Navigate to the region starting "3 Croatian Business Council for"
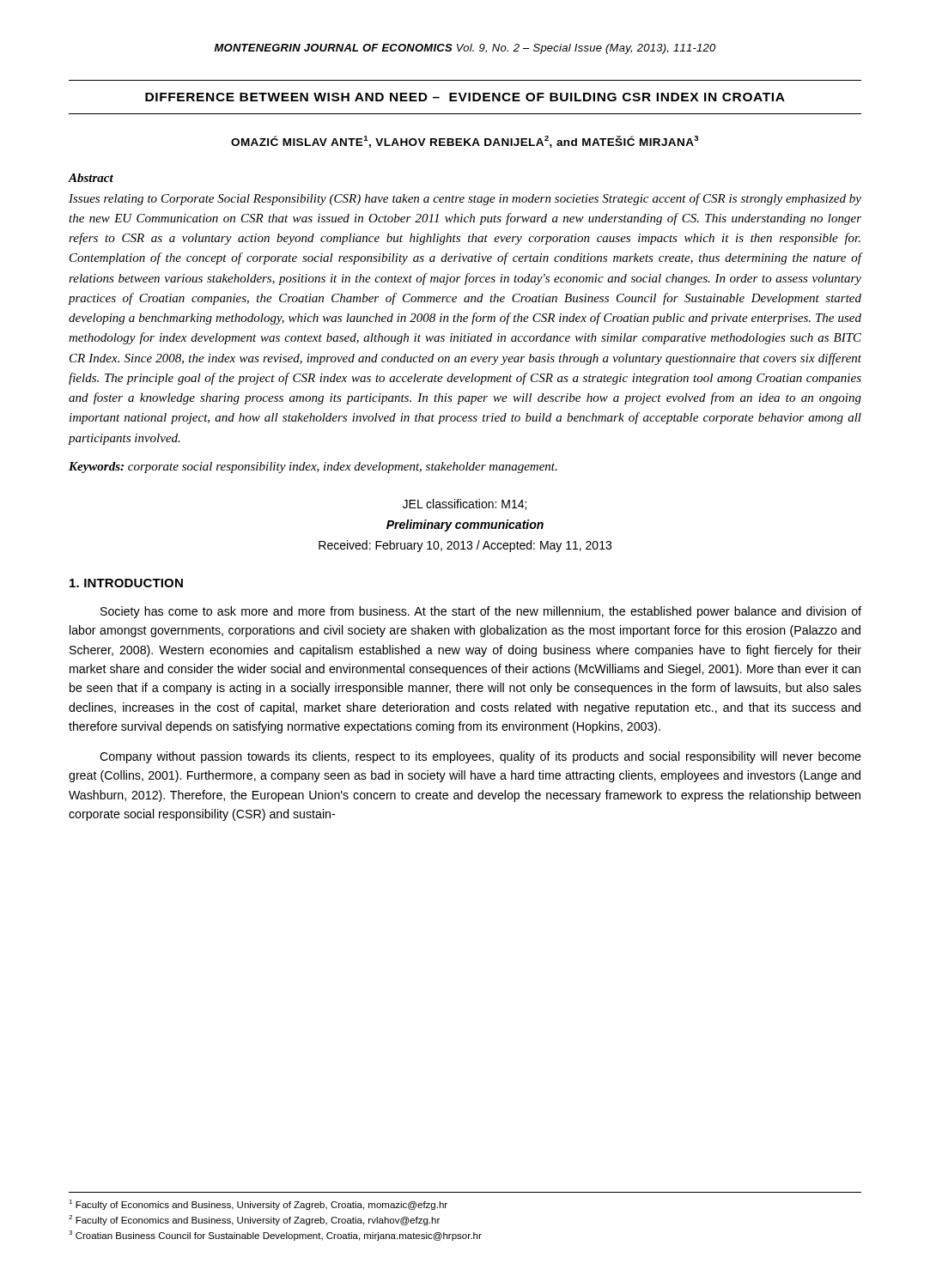The image size is (930, 1288). pos(275,1235)
